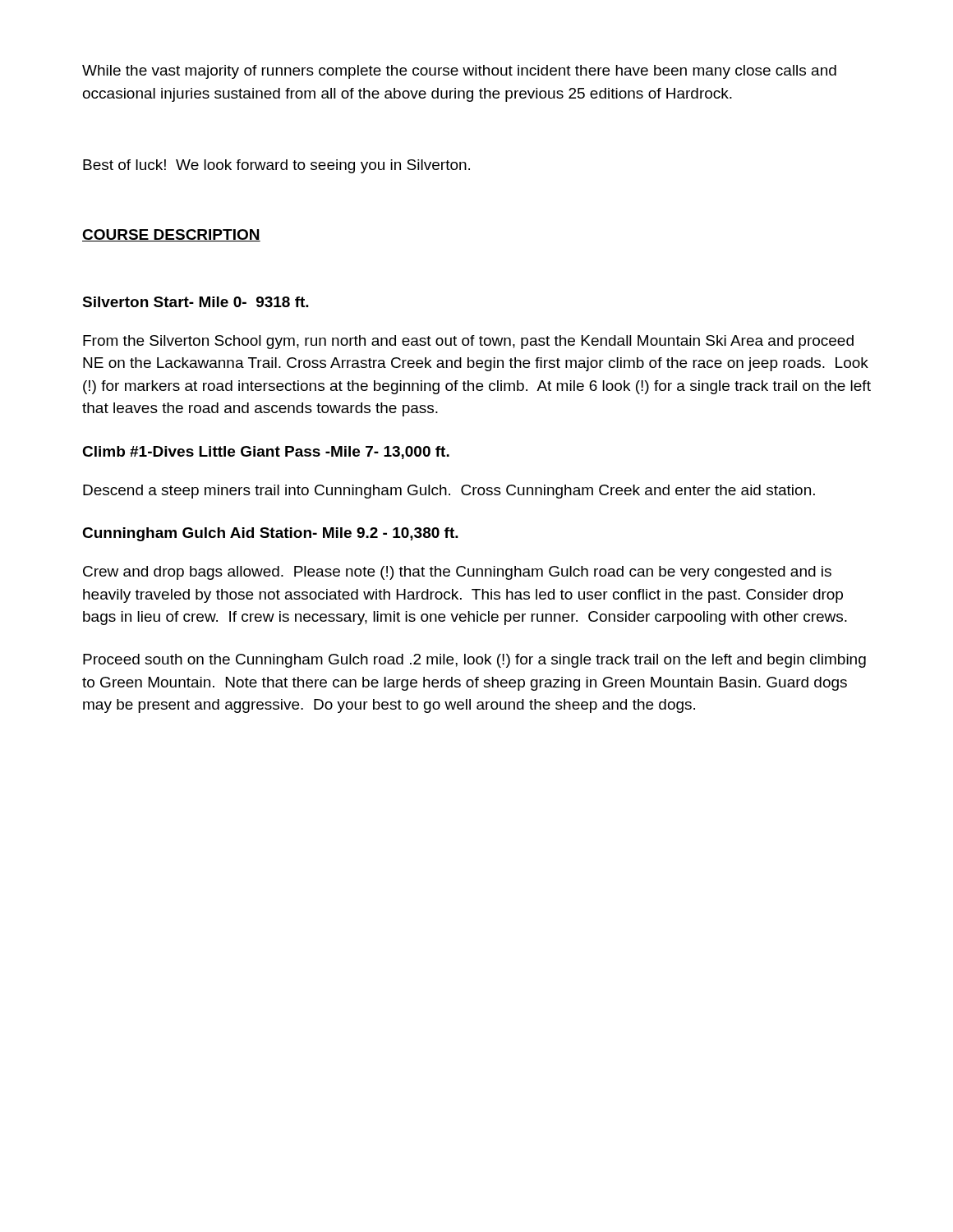The height and width of the screenshot is (1232, 953).
Task: Point to the block starting "Silverton Start- Mile 0- 9318"
Action: 196,302
